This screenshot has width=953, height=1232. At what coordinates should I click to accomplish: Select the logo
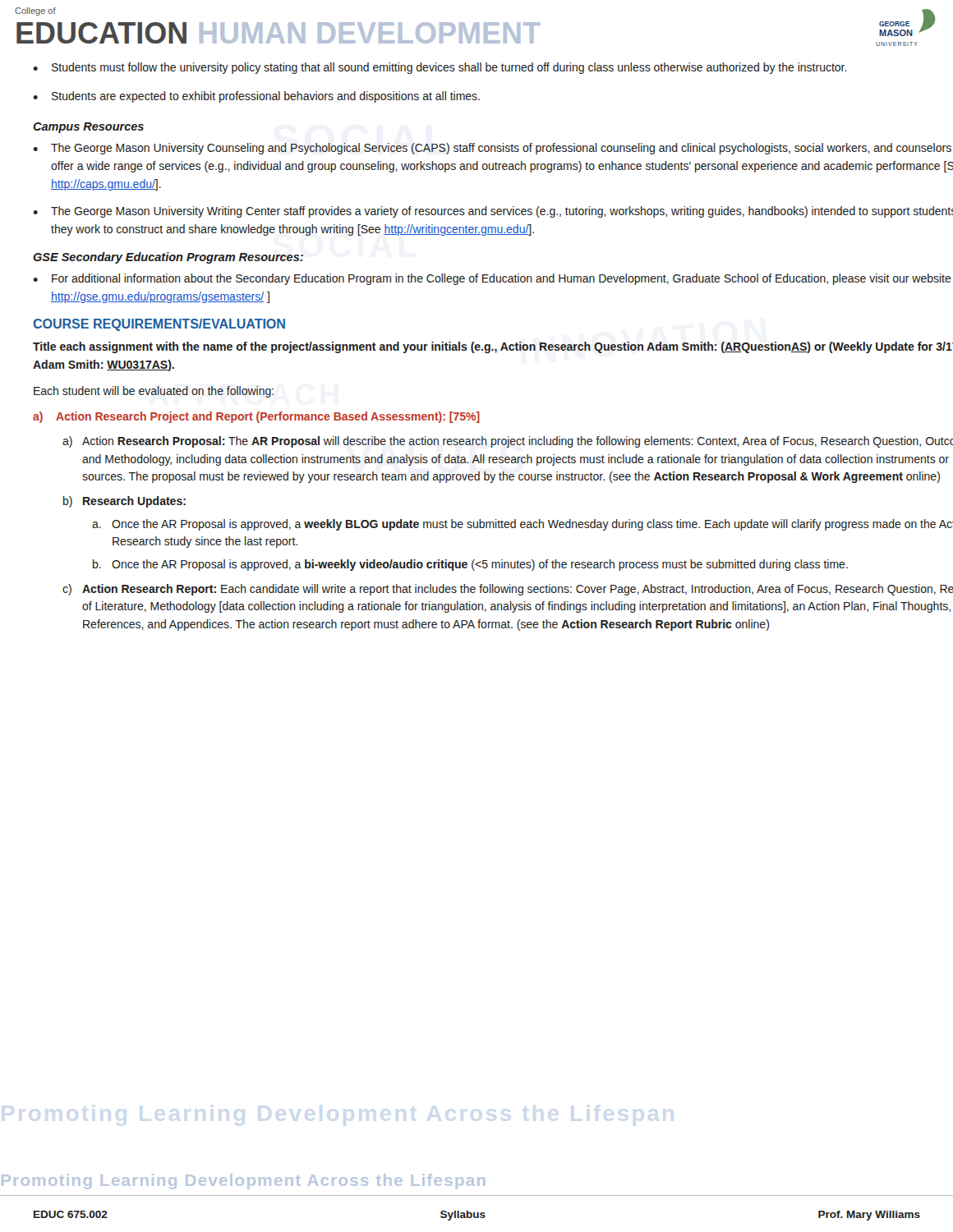click(x=905, y=30)
